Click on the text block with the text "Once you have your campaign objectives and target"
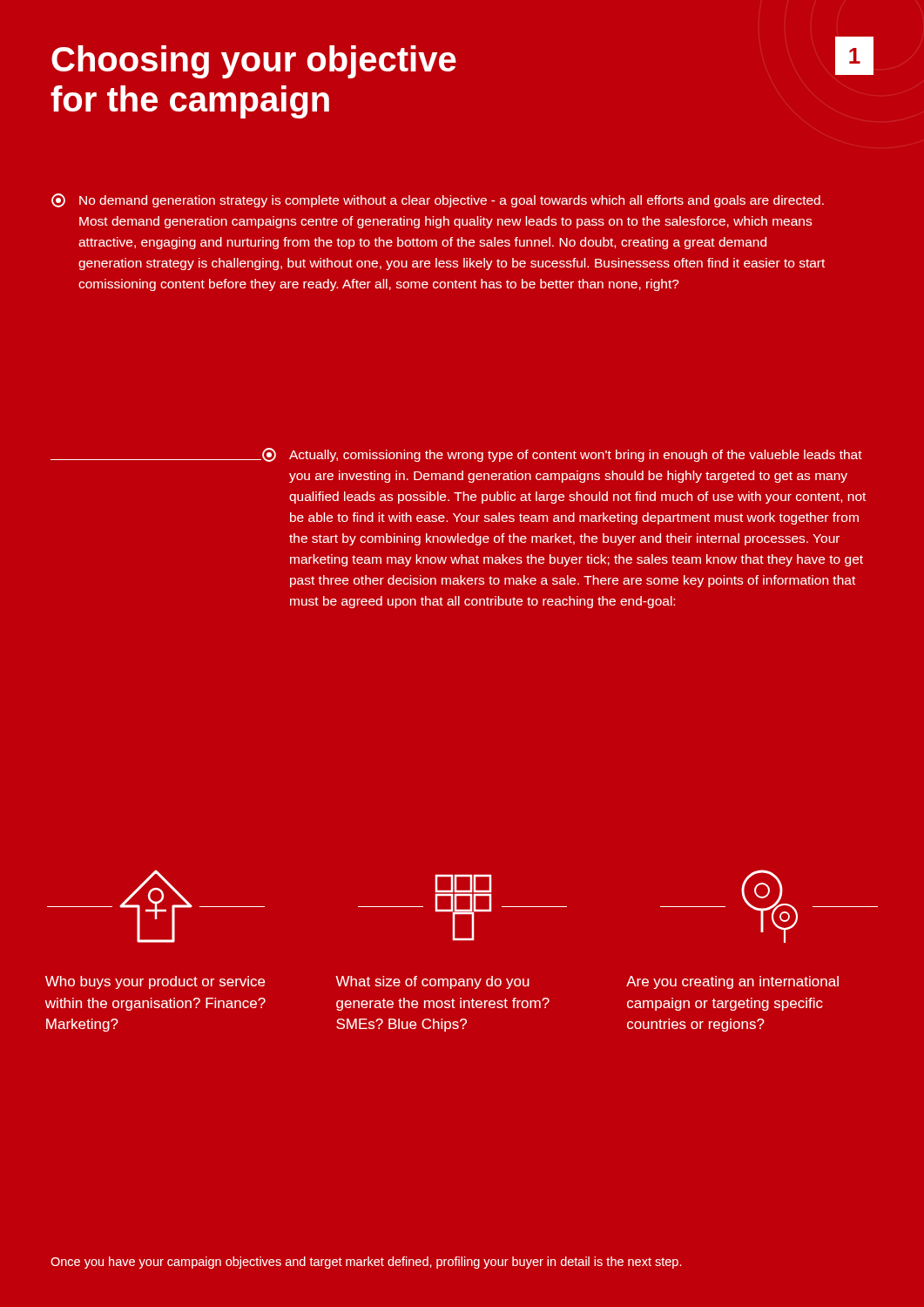This screenshot has width=924, height=1307. tap(366, 1261)
